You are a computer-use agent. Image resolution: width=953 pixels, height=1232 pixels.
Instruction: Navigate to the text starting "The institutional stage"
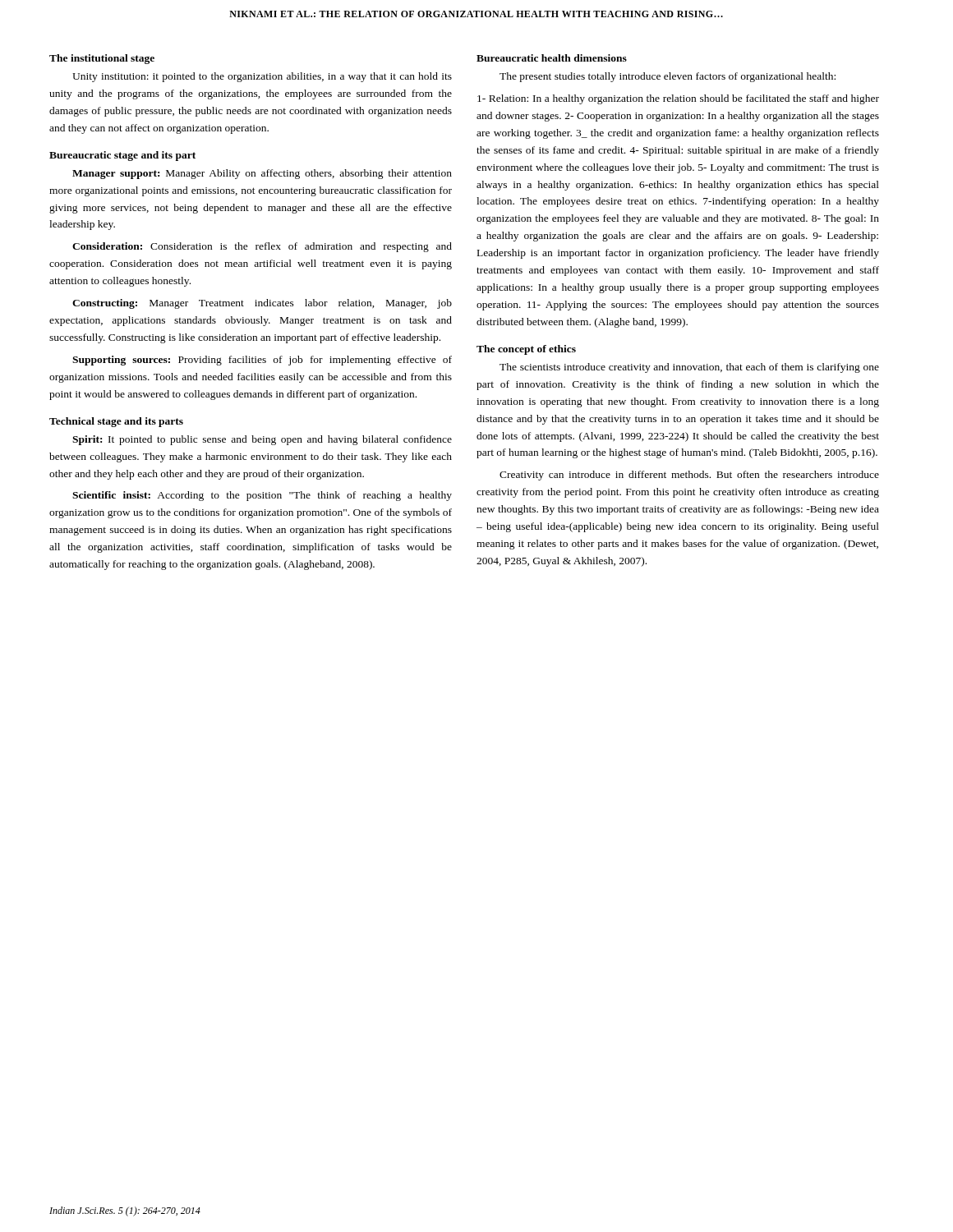102,58
